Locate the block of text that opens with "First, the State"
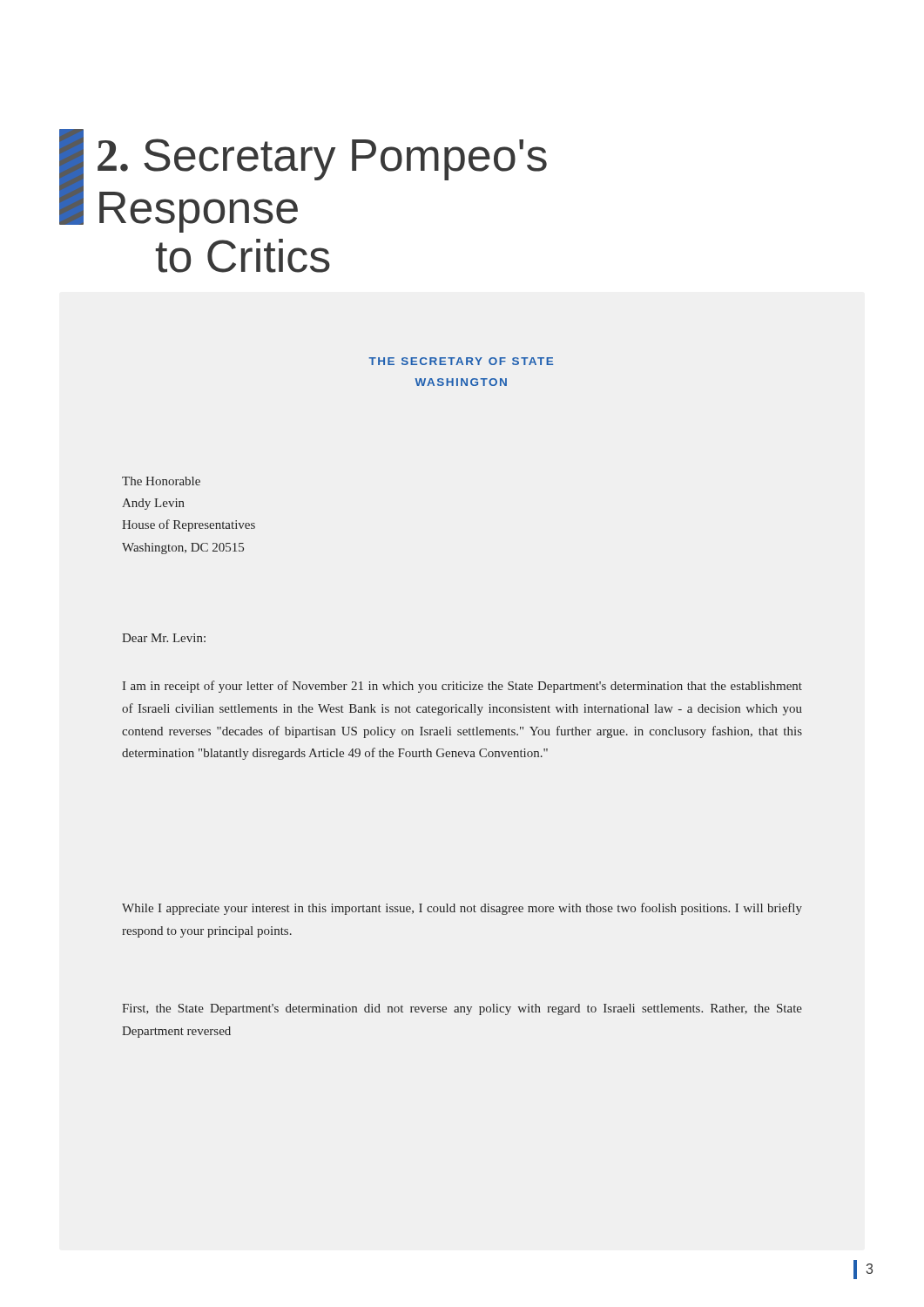Image resolution: width=924 pixels, height=1307 pixels. (462, 1019)
